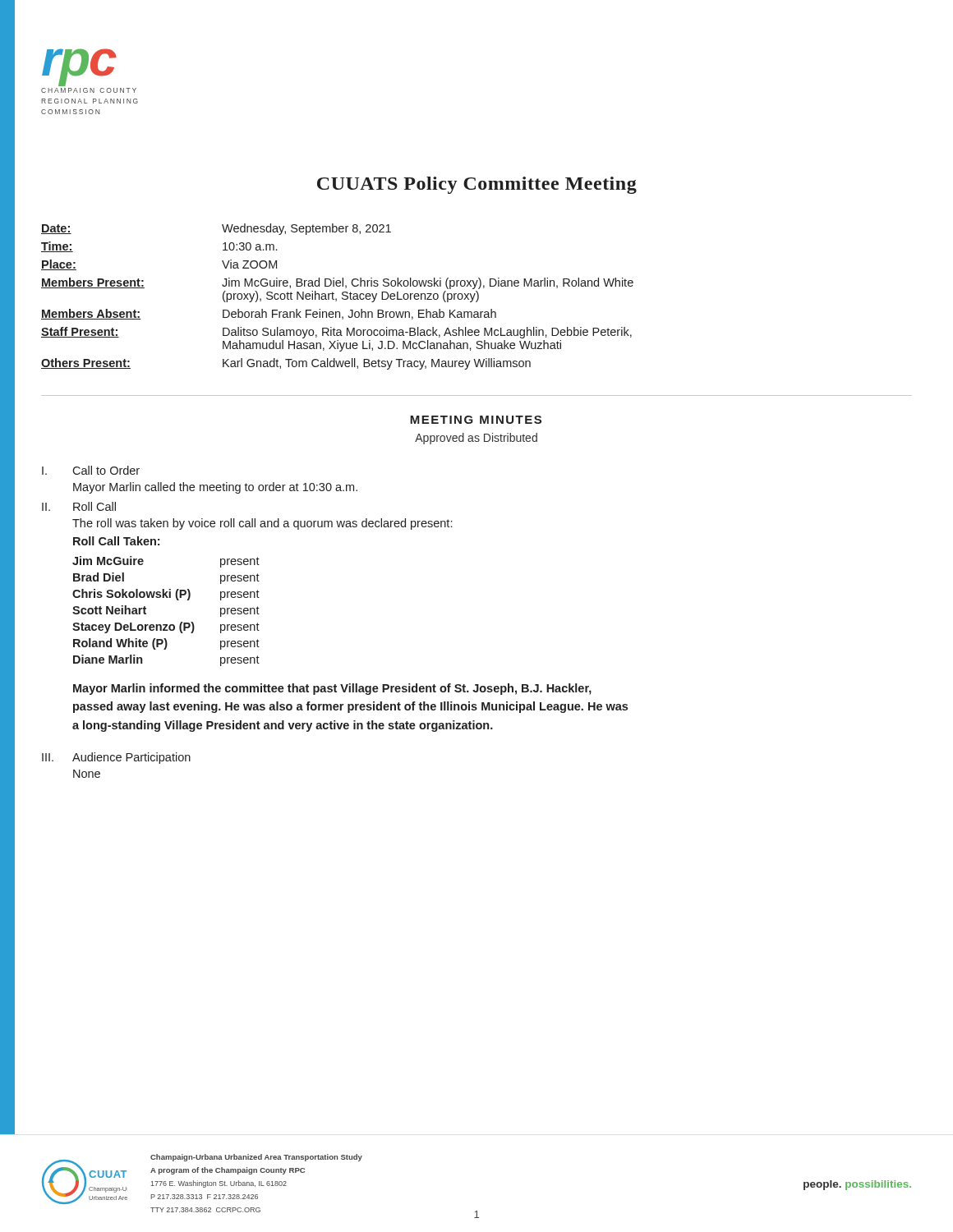Click on the list item that says "II. Roll Call The roll was"

coord(79,506)
